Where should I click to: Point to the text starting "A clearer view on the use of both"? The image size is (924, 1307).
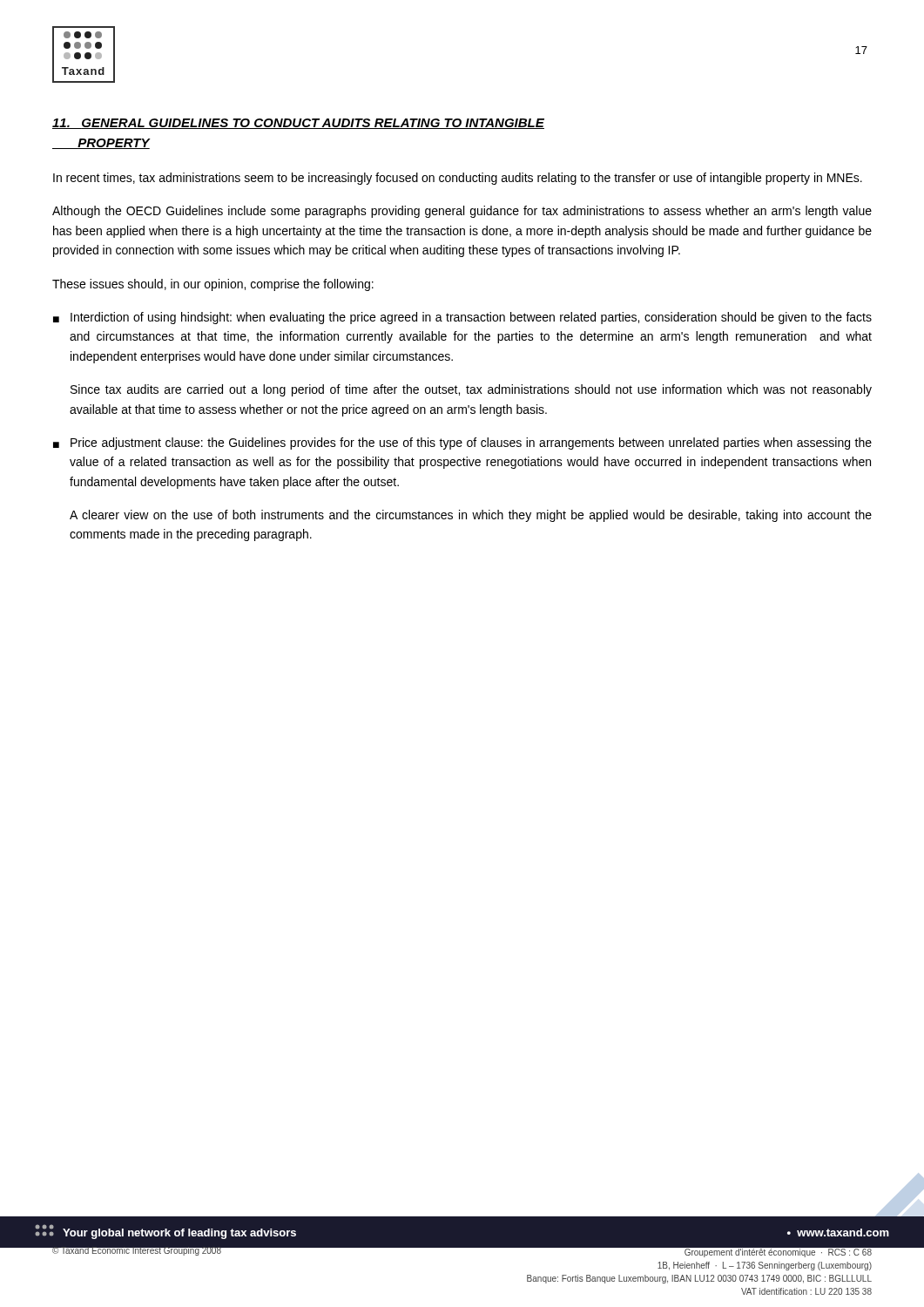[x=471, y=525]
